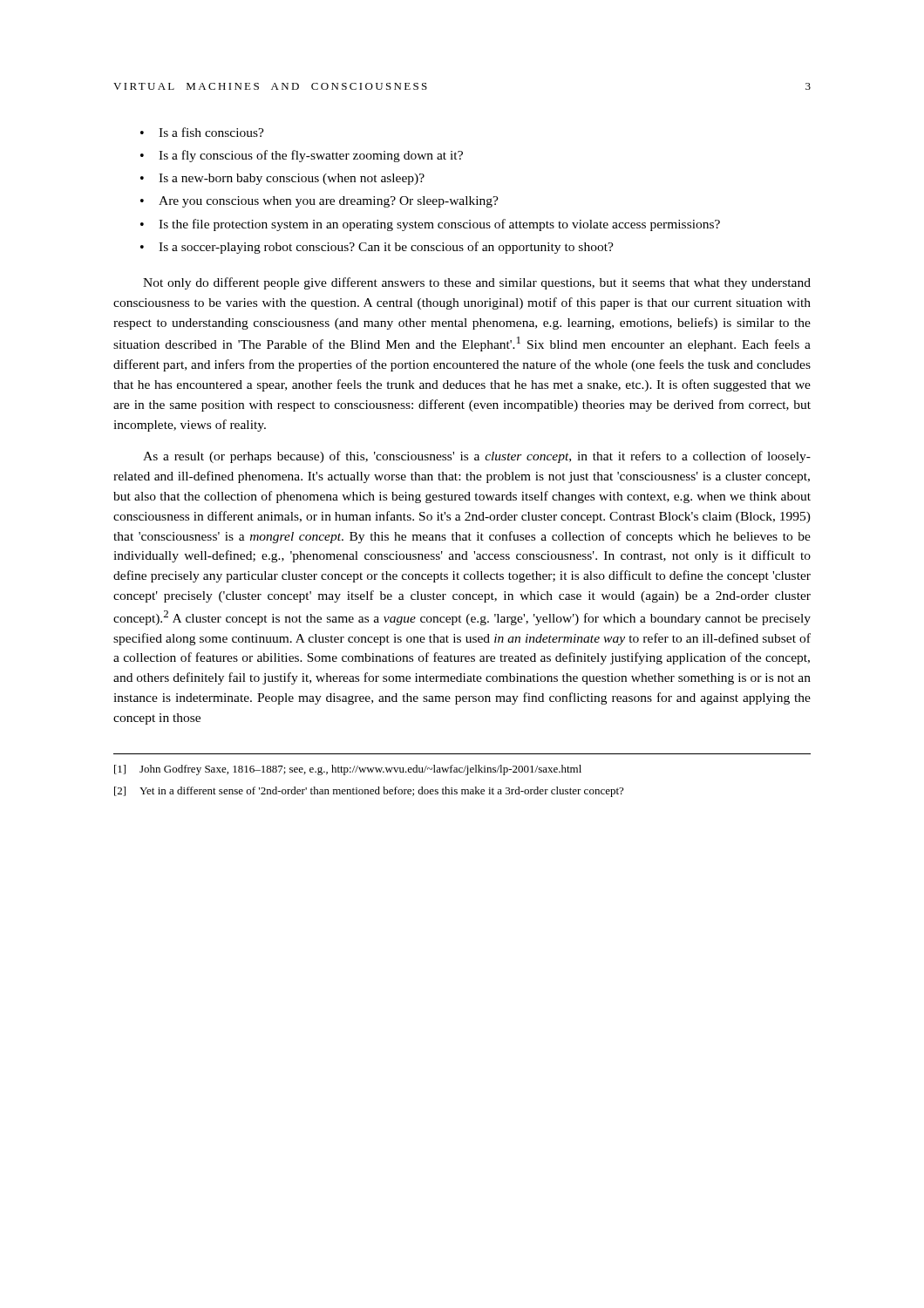This screenshot has width=924, height=1308.
Task: Point to the block beginning "Not only do different people"
Action: point(462,353)
